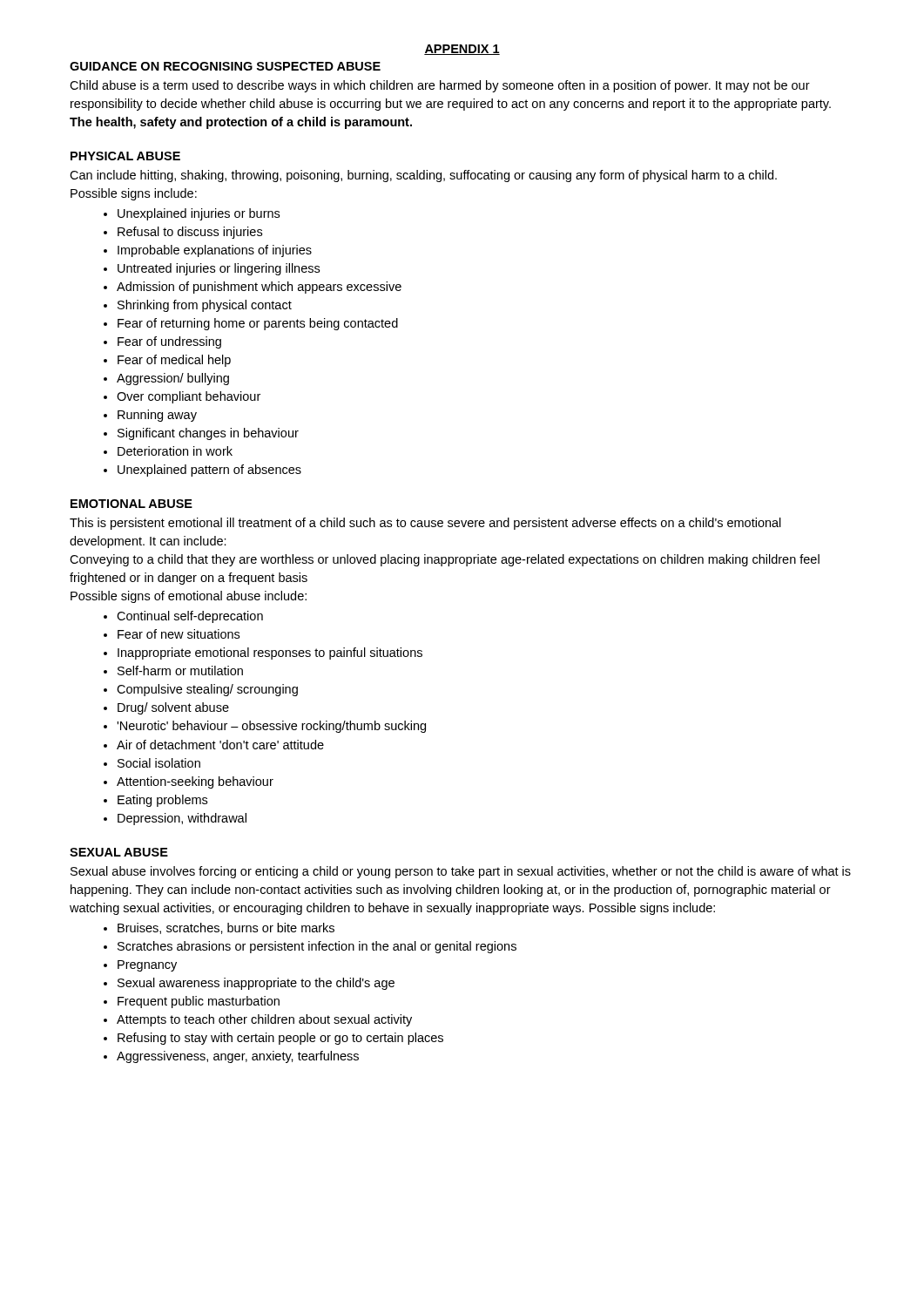Viewport: 924px width, 1307px height.
Task: Navigate to the passage starting "Social isolation"
Action: [159, 763]
